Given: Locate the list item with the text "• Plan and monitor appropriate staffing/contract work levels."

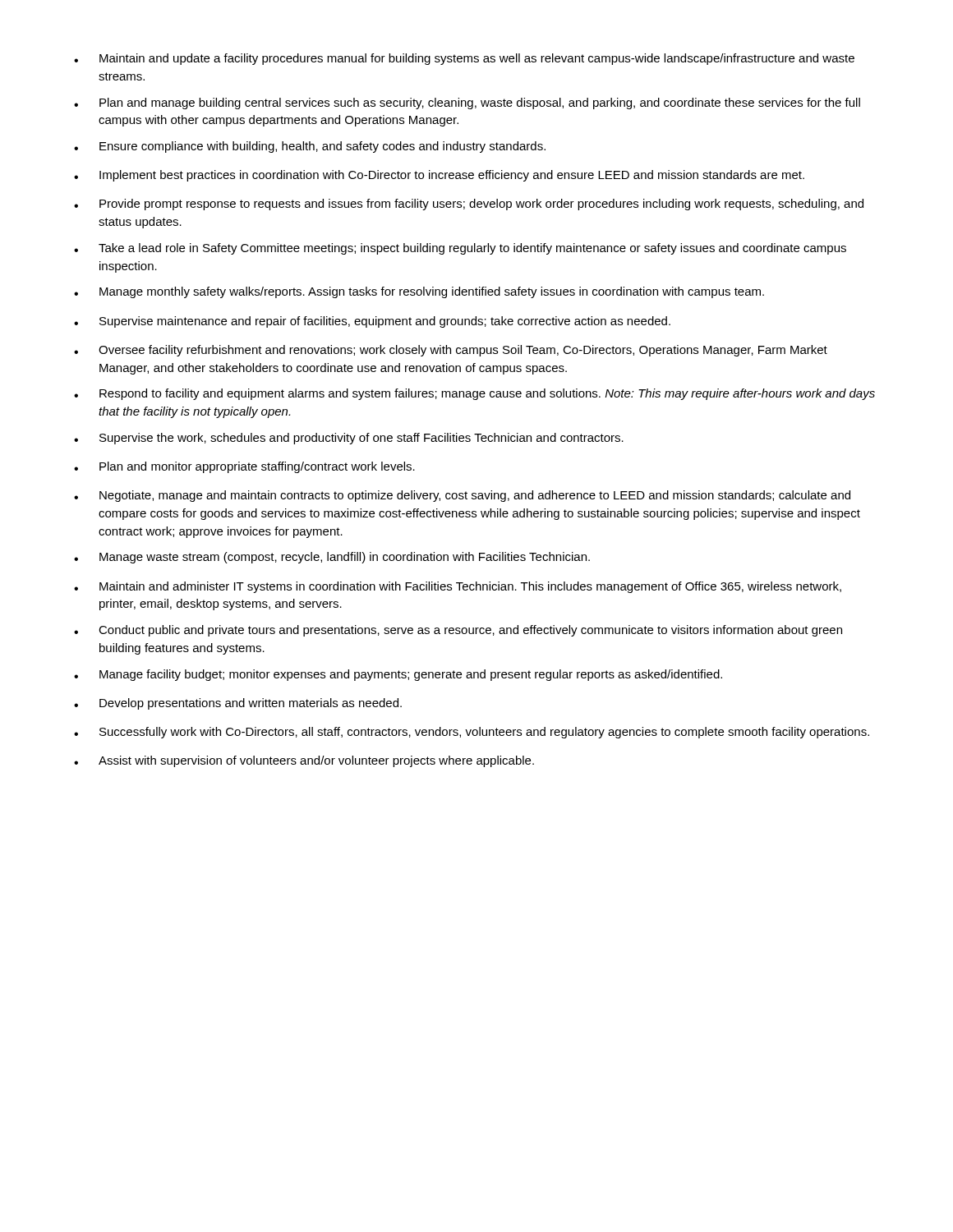Looking at the screenshot, I should 244,467.
